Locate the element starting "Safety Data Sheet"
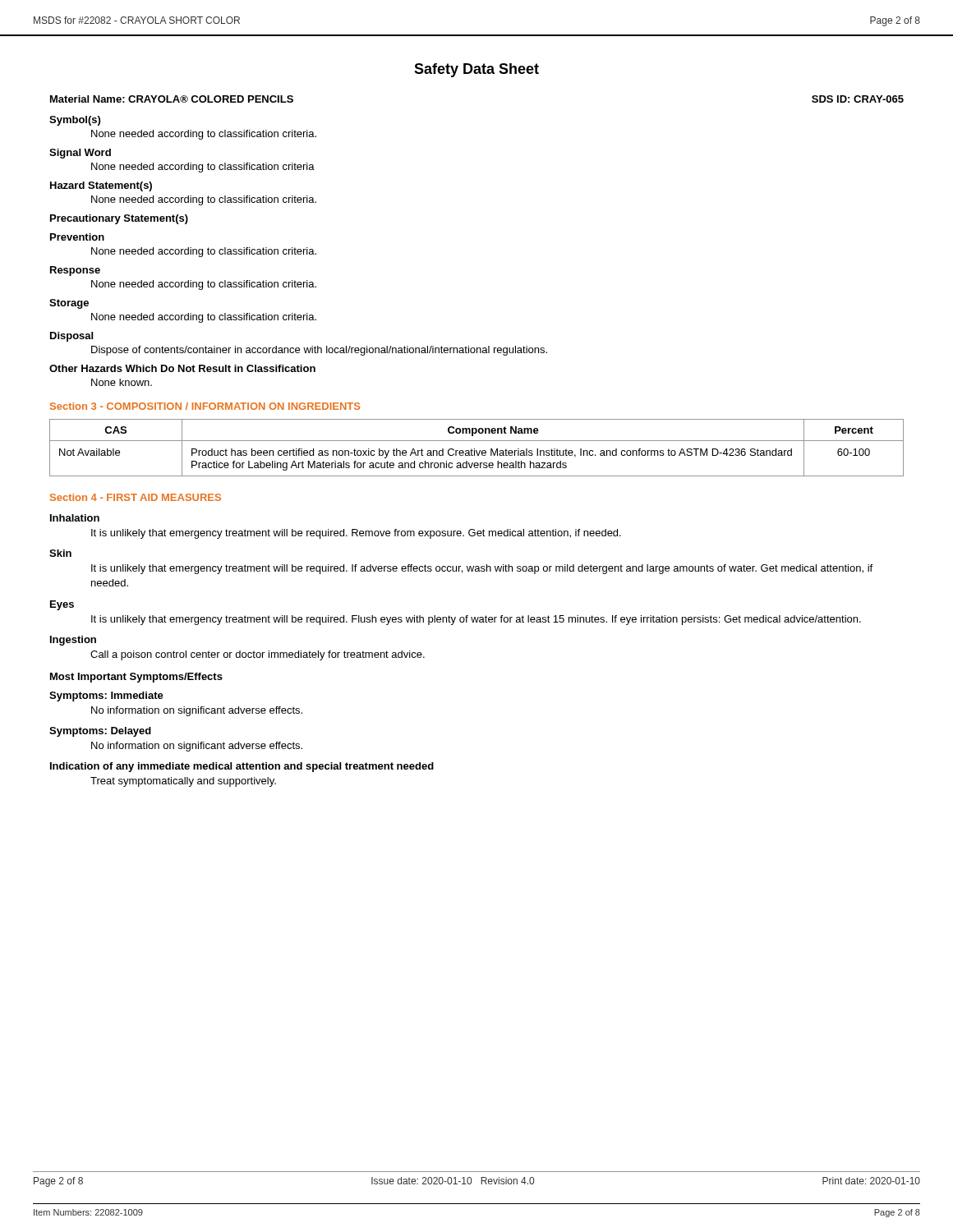 point(476,69)
